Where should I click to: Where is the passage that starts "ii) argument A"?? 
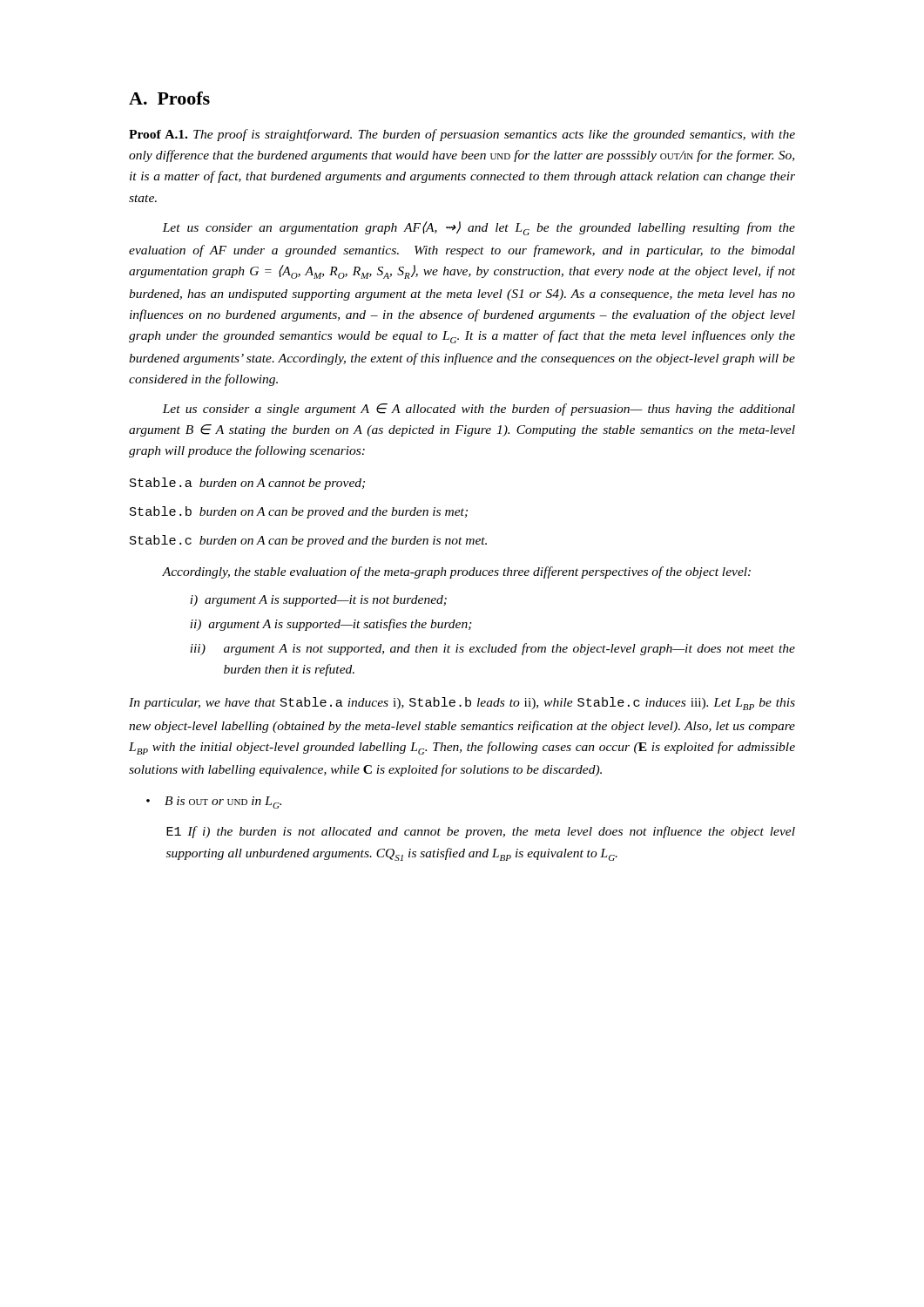coord(331,624)
